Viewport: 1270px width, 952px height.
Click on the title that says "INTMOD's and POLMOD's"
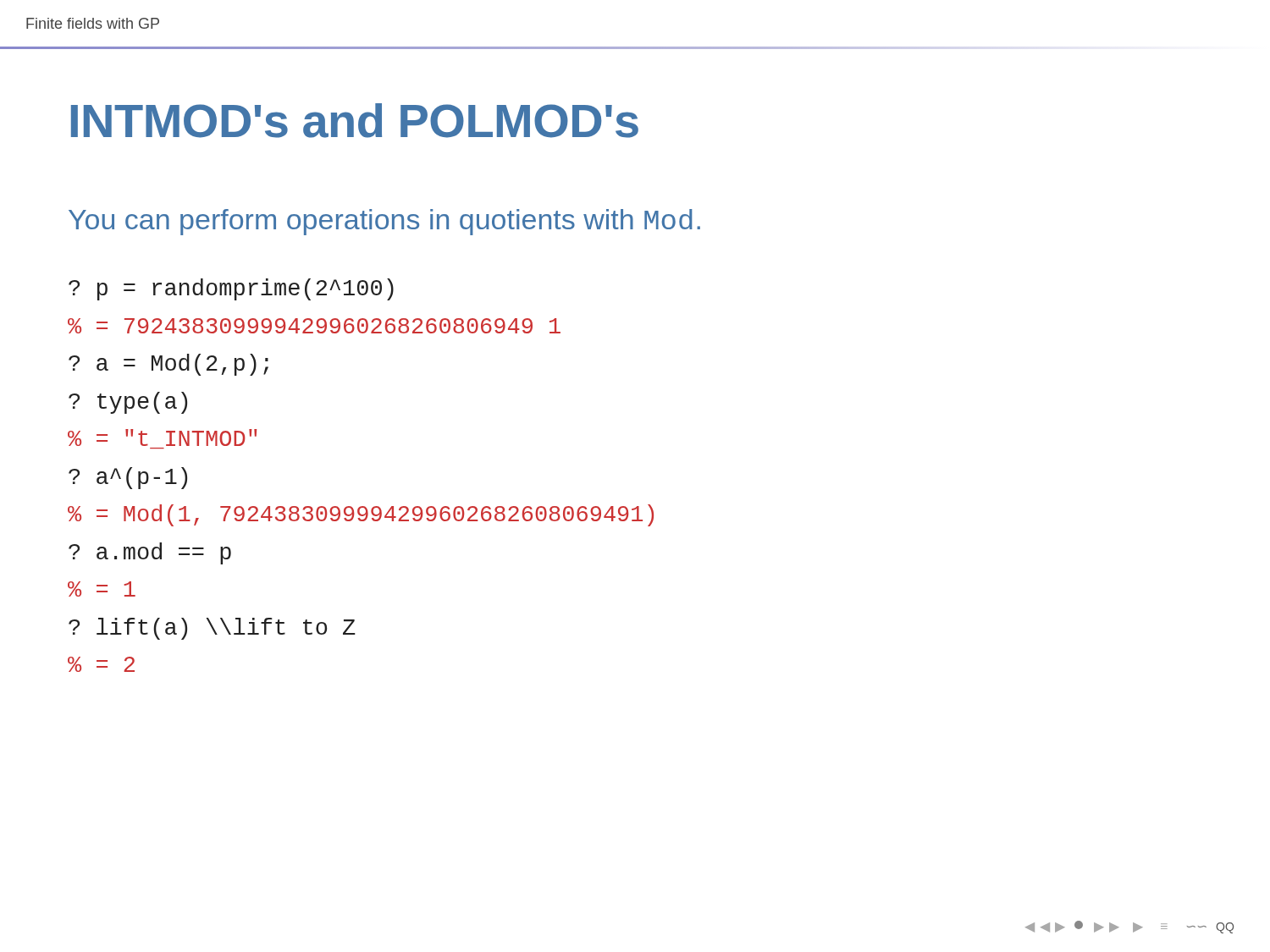pyautogui.click(x=354, y=121)
